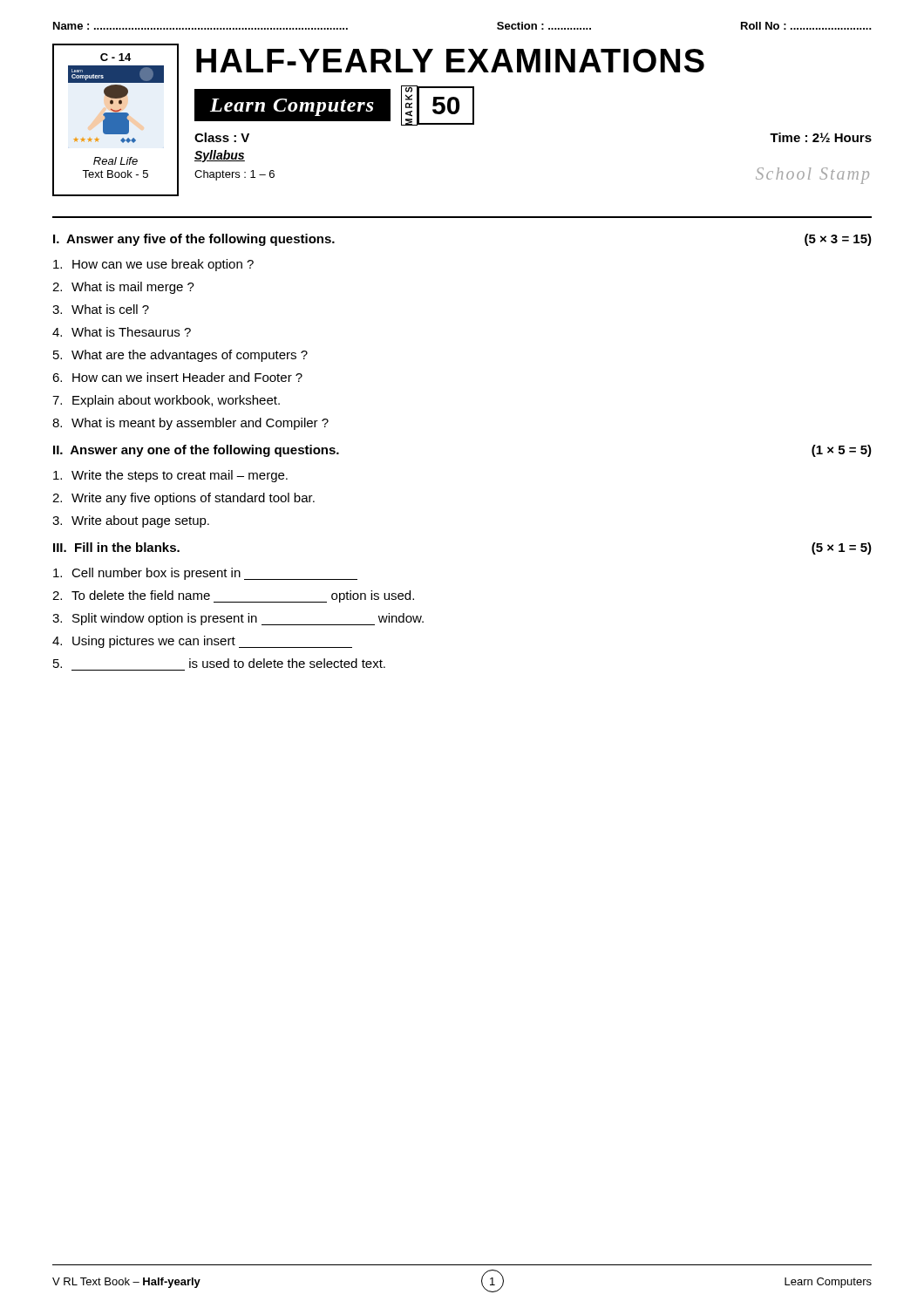Where does it say "How can we use break option ?"?
Viewport: 924px width, 1308px height.
(x=153, y=265)
